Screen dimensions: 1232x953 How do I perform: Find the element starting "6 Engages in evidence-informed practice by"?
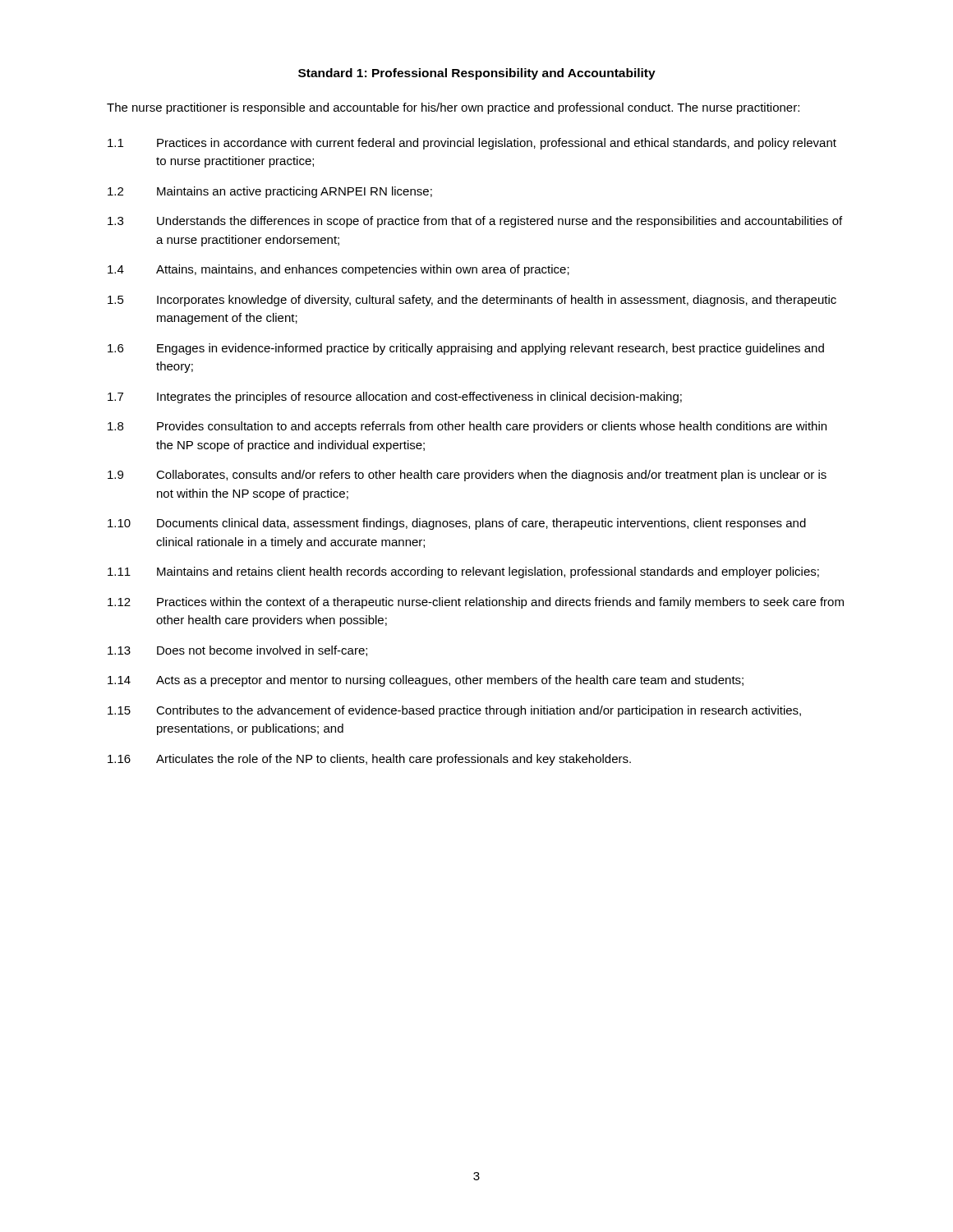coord(476,357)
